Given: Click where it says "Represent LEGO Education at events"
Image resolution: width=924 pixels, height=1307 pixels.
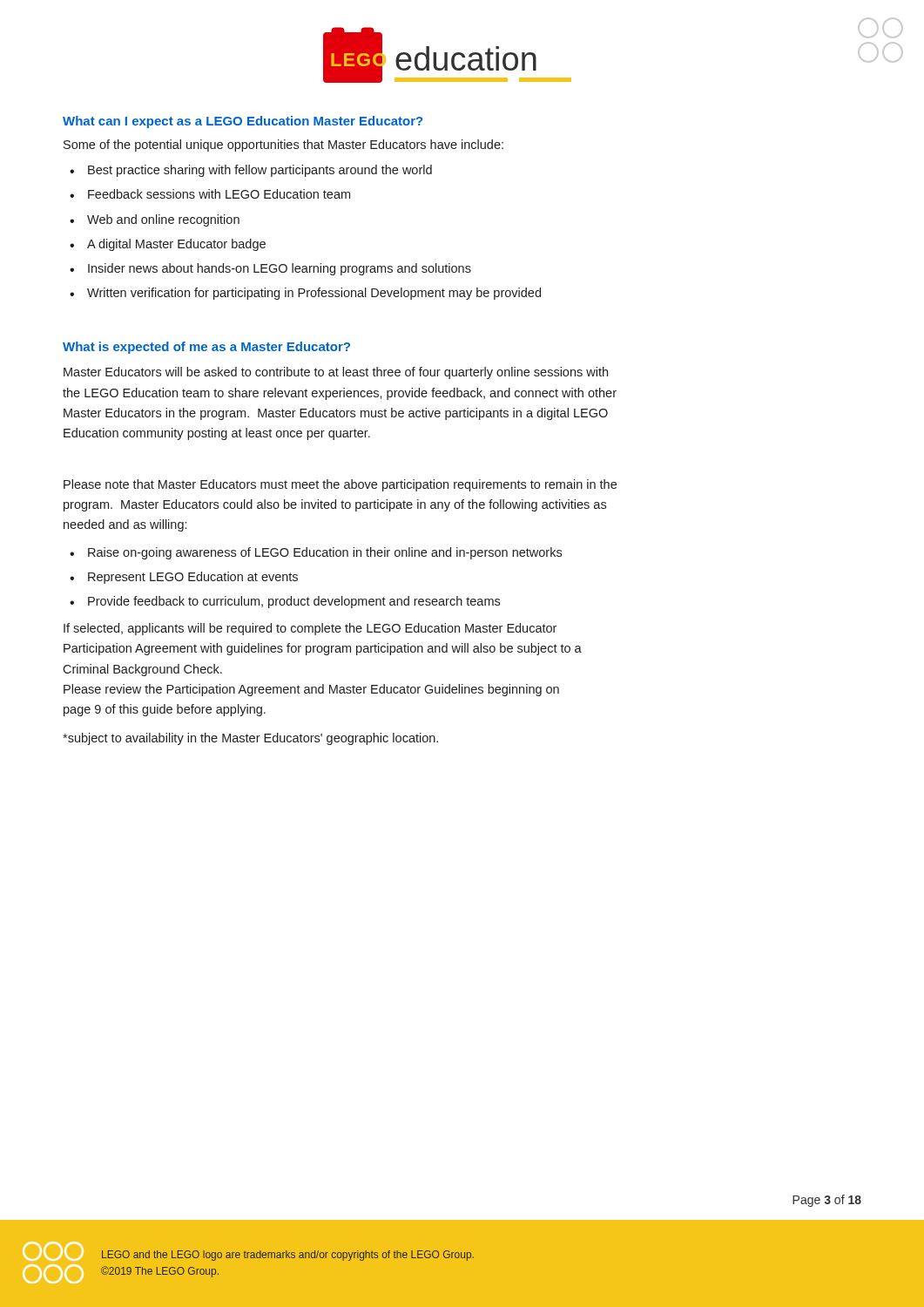Looking at the screenshot, I should point(193,577).
